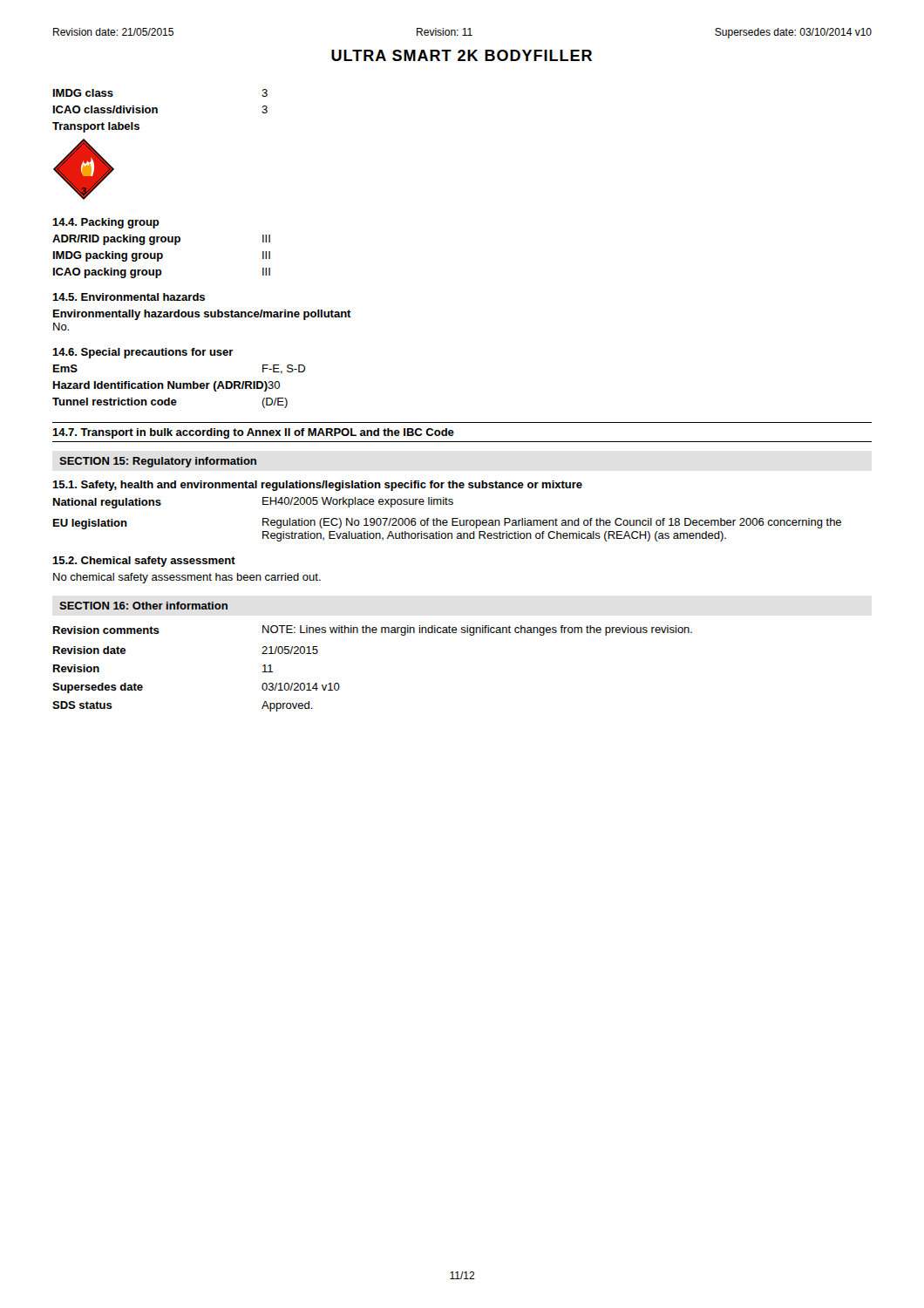Find the illustration
The image size is (924, 1308).
point(462,170)
